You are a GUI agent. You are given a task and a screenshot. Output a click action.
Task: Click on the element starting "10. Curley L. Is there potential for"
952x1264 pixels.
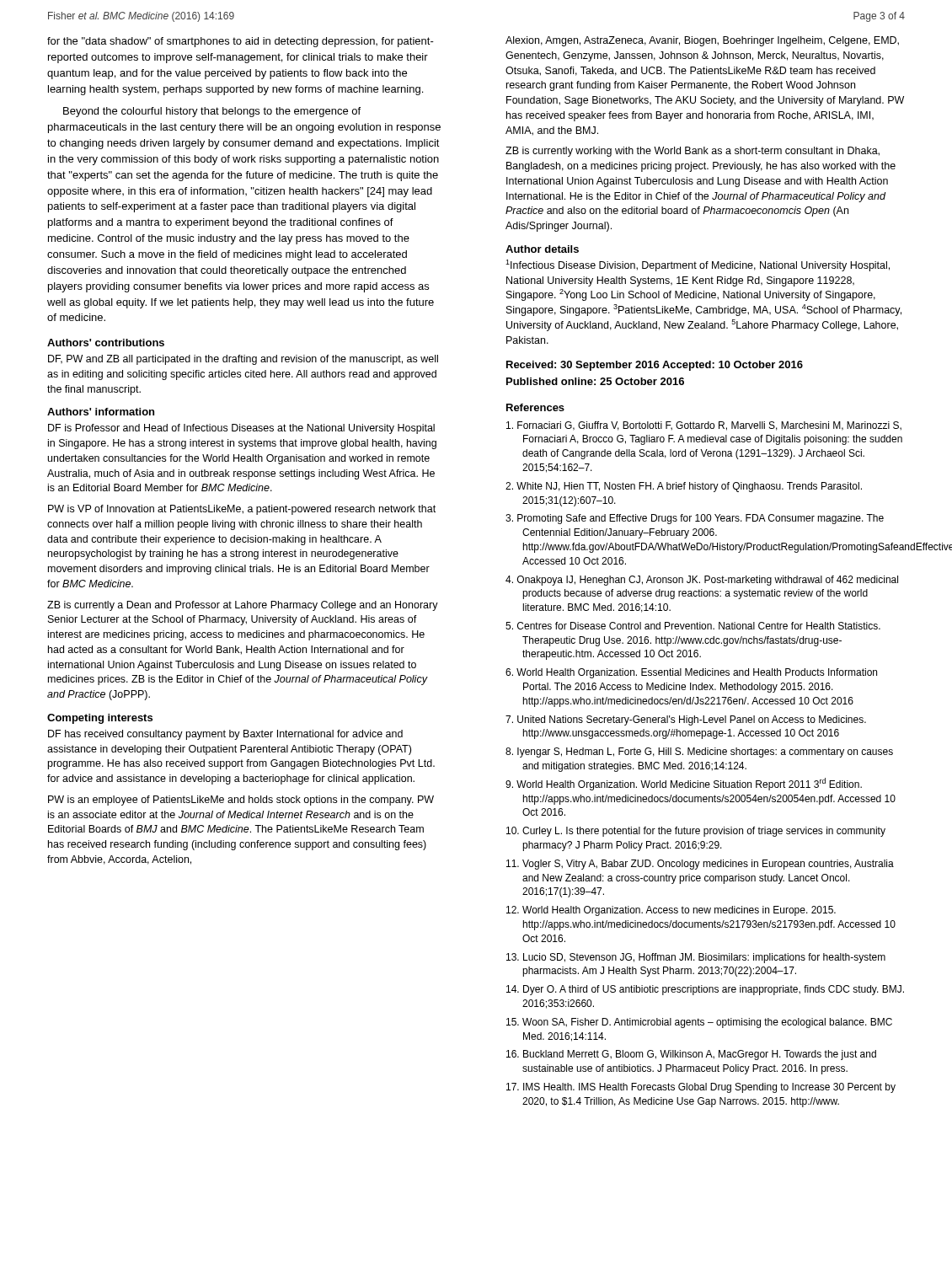pyautogui.click(x=695, y=838)
